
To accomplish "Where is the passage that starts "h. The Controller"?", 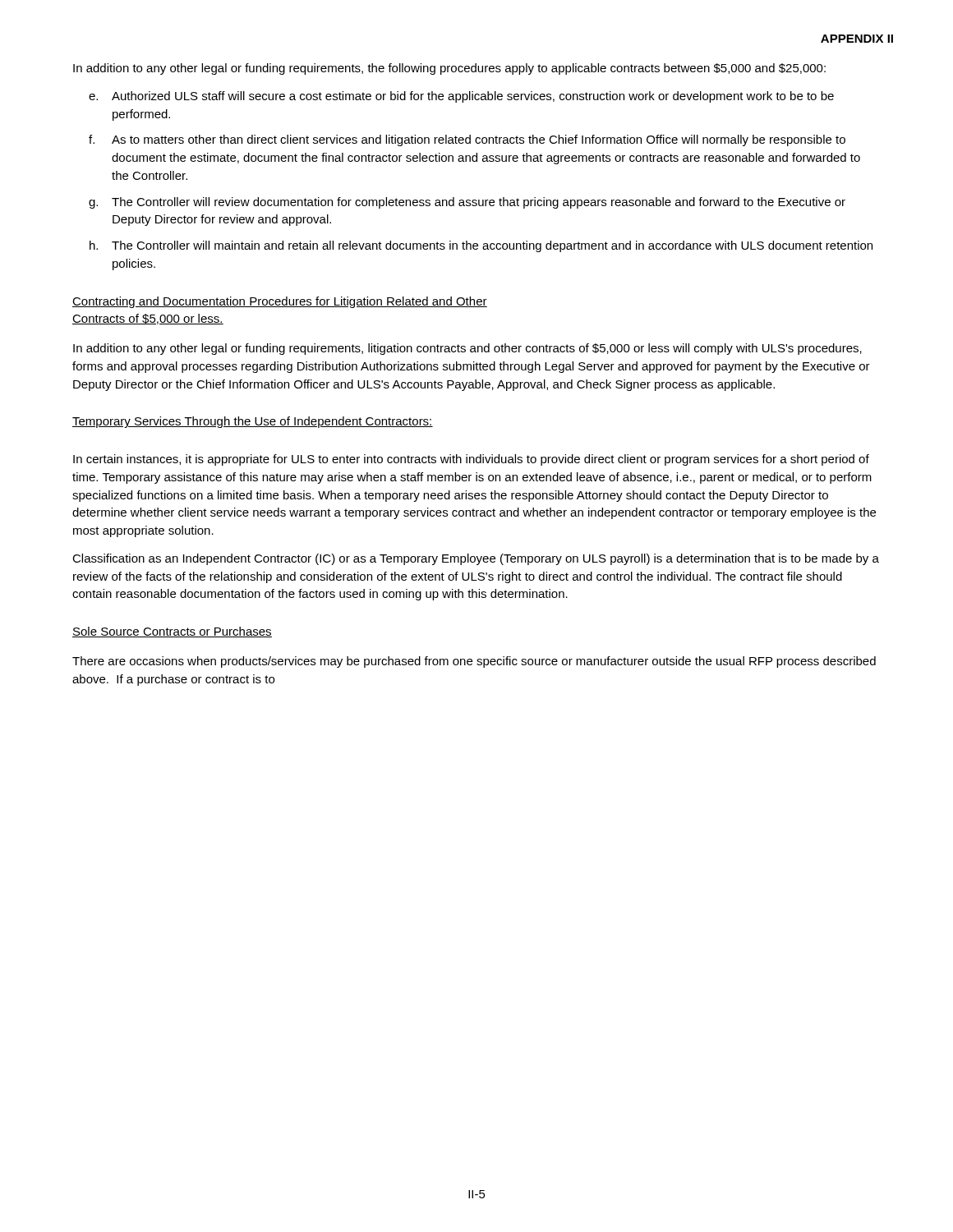I will [485, 254].
